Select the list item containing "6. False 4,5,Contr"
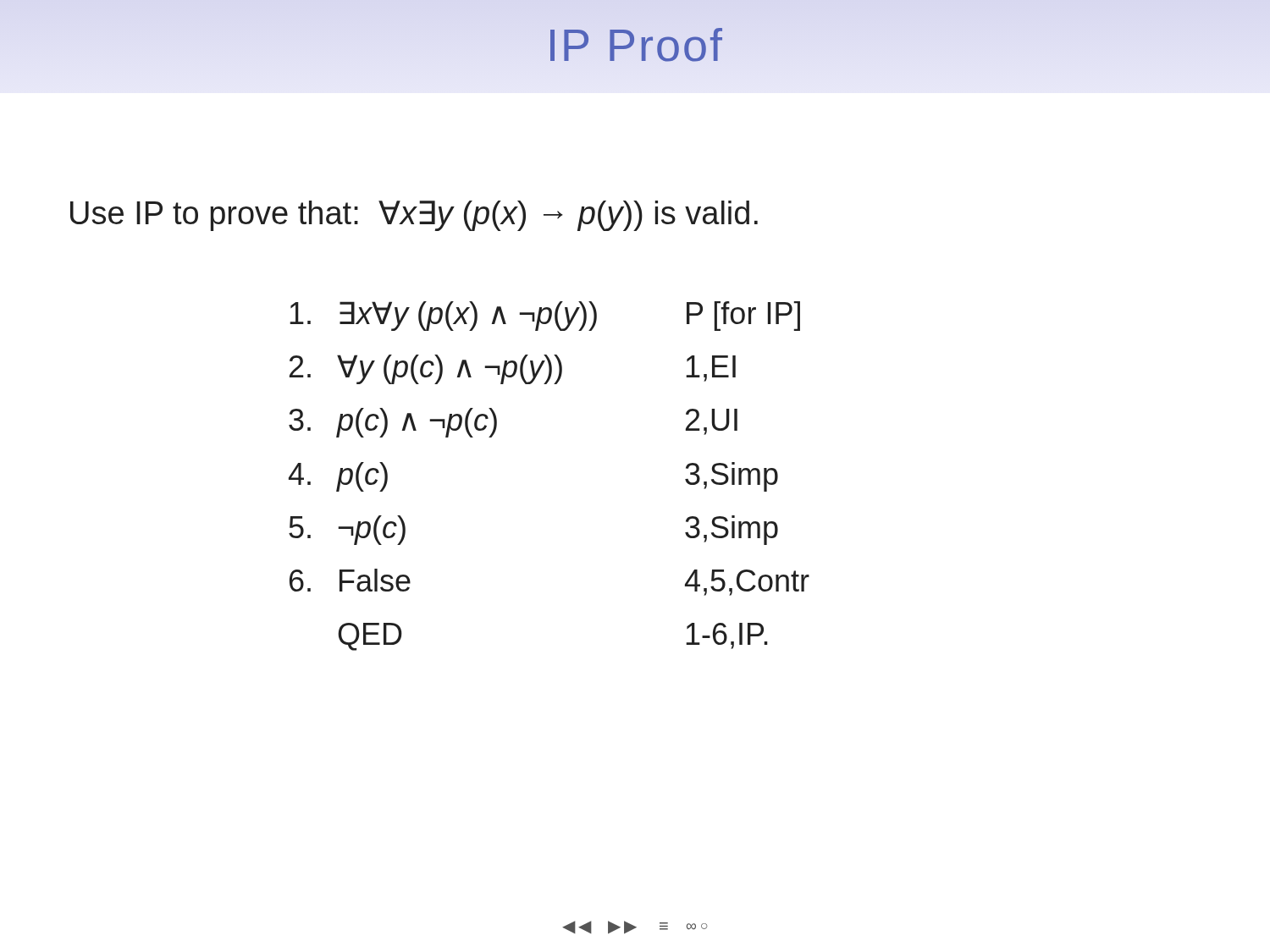The height and width of the screenshot is (952, 1270). (375, 582)
